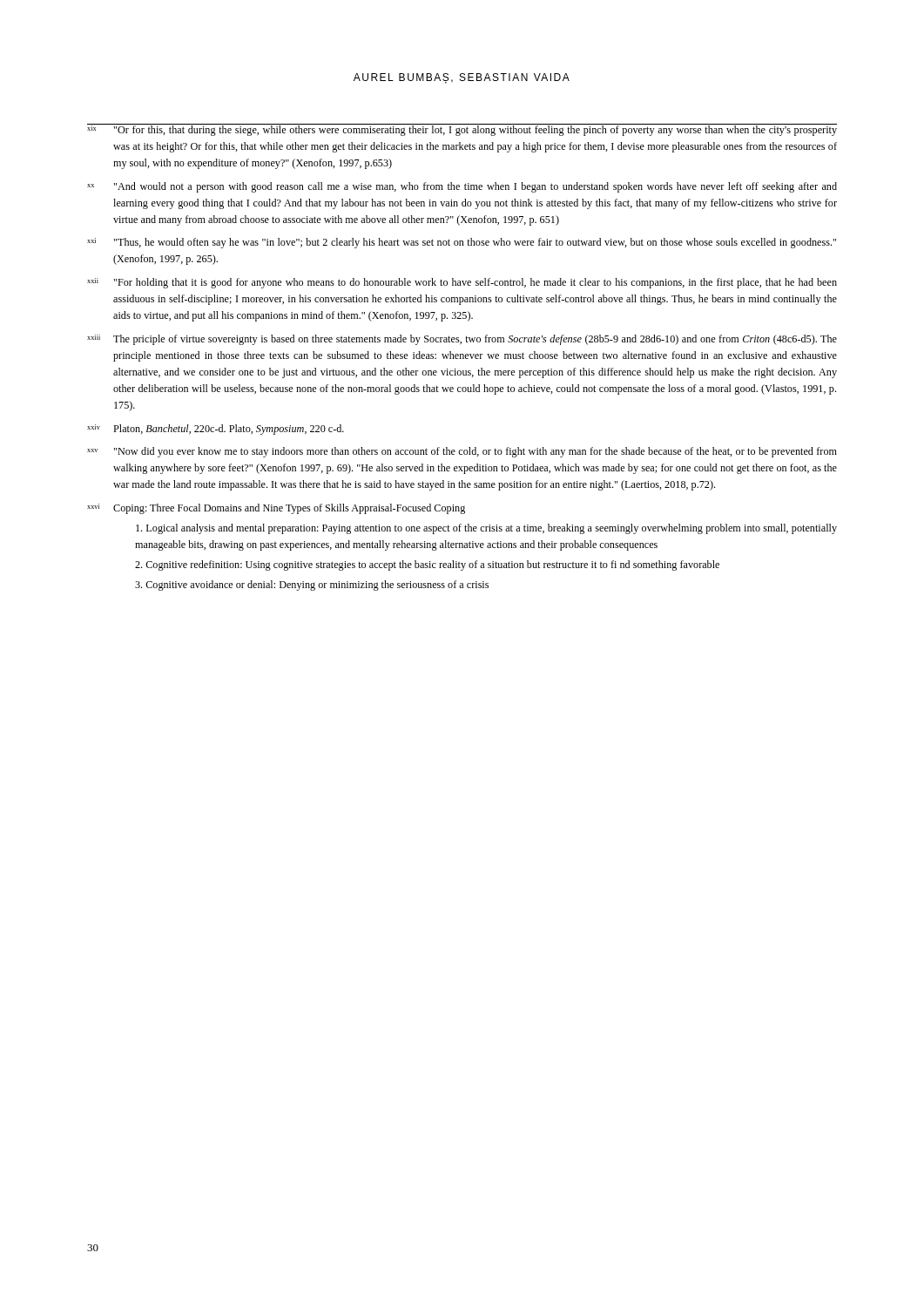
Task: Locate the block of text that opens with "xxv "Now did you"
Action: pyautogui.click(x=462, y=469)
